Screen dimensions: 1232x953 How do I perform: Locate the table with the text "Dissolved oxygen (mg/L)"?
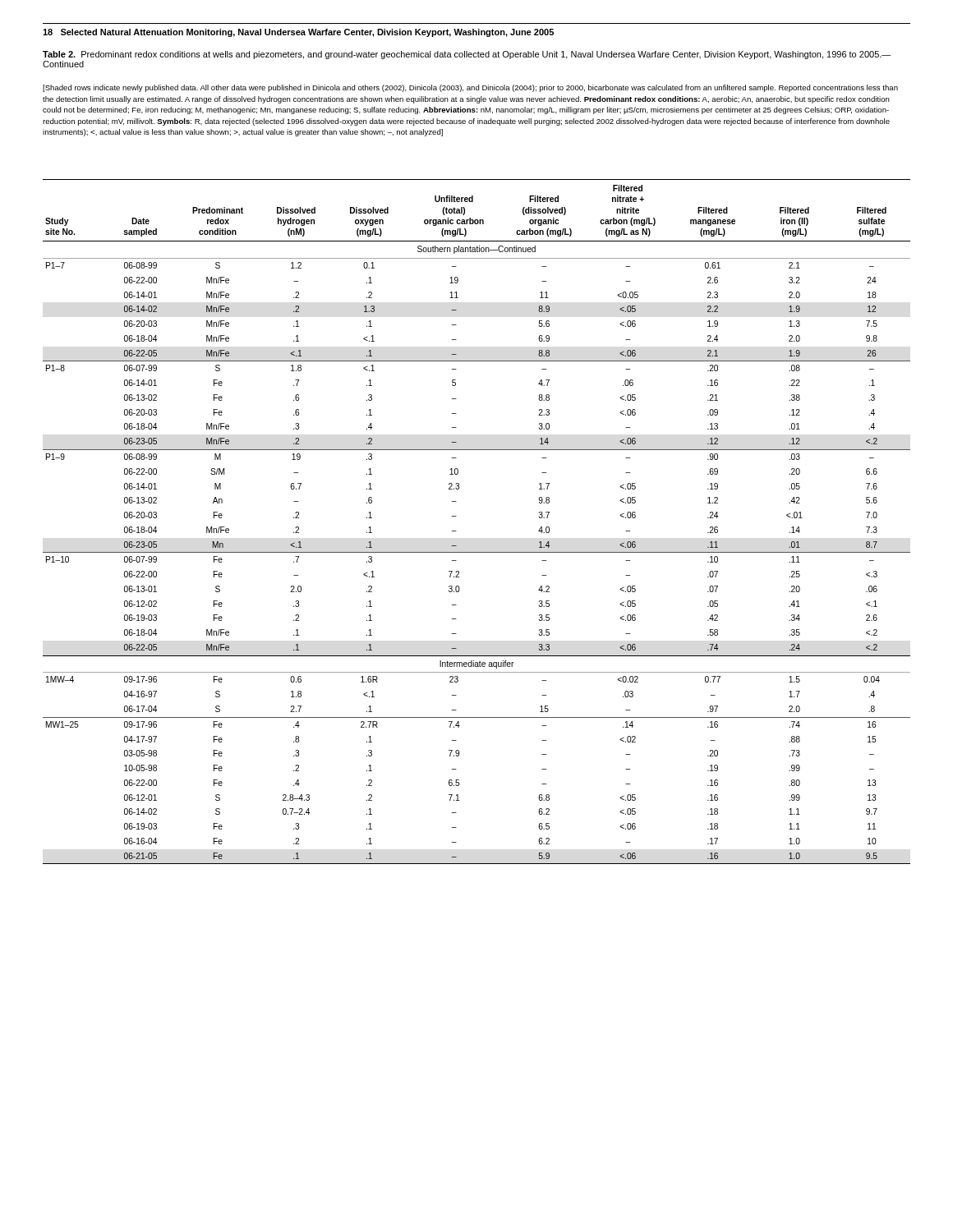(476, 522)
